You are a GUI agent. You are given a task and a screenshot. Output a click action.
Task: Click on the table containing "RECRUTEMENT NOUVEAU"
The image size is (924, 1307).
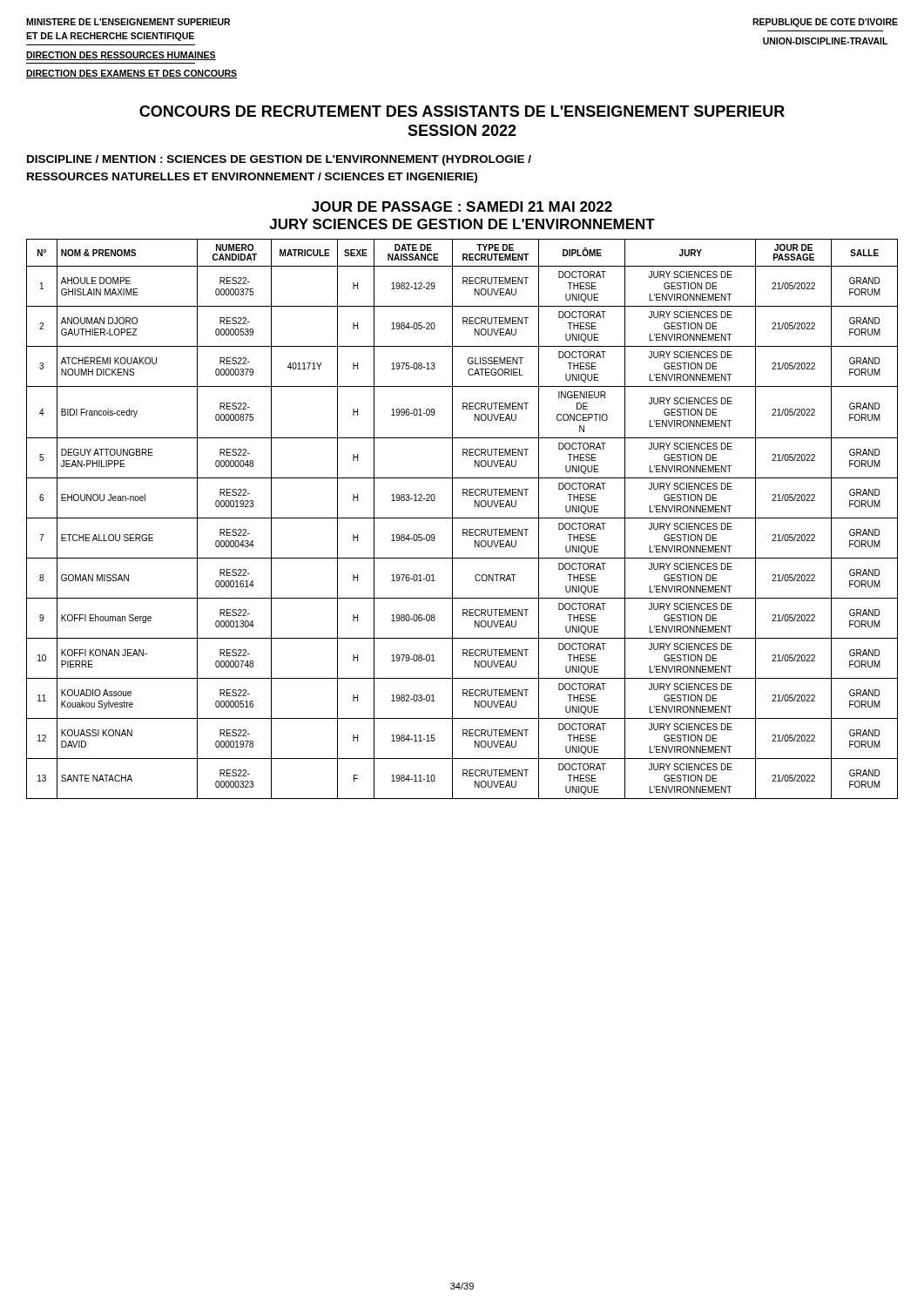(462, 519)
